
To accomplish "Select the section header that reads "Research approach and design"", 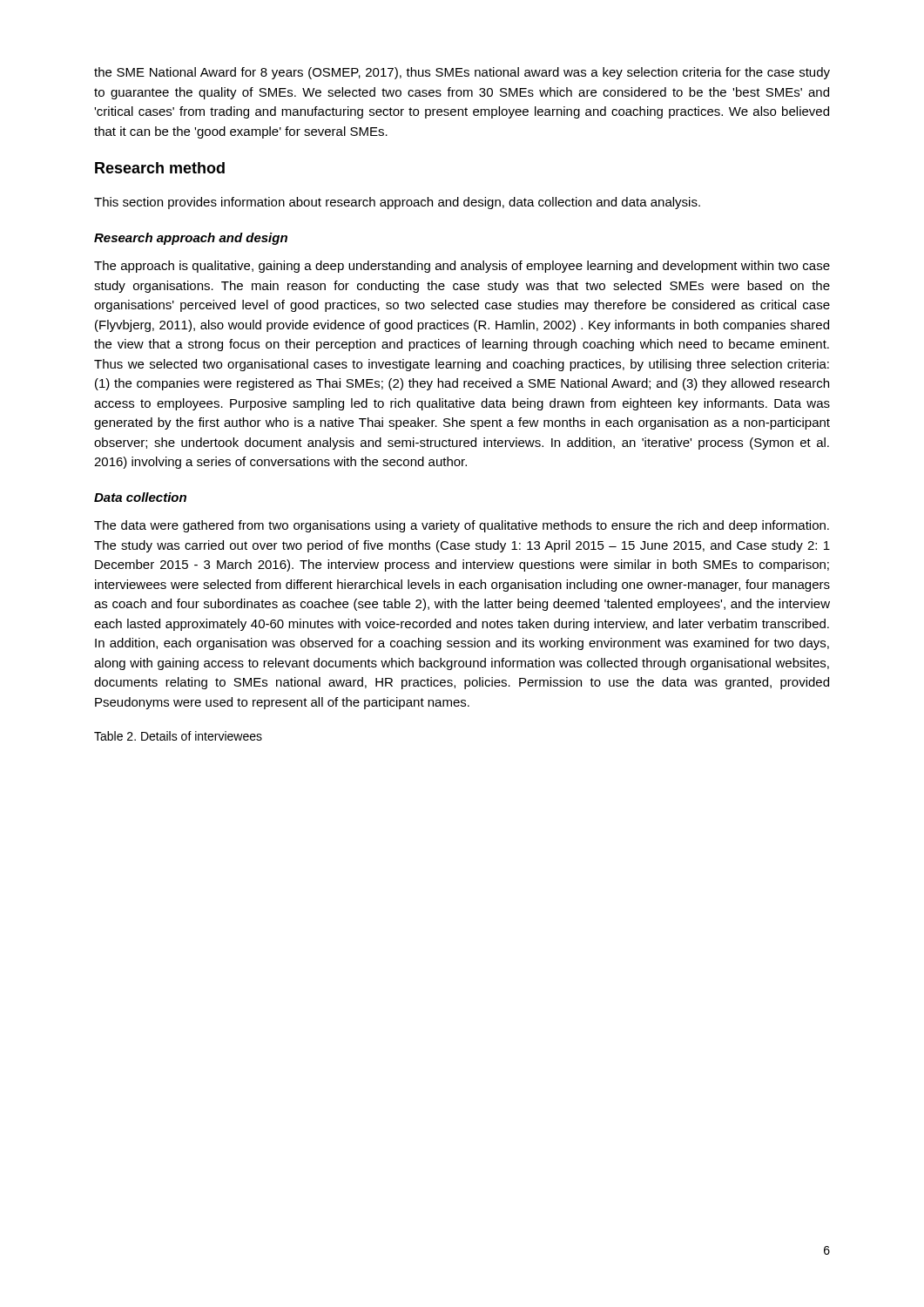I will [191, 237].
